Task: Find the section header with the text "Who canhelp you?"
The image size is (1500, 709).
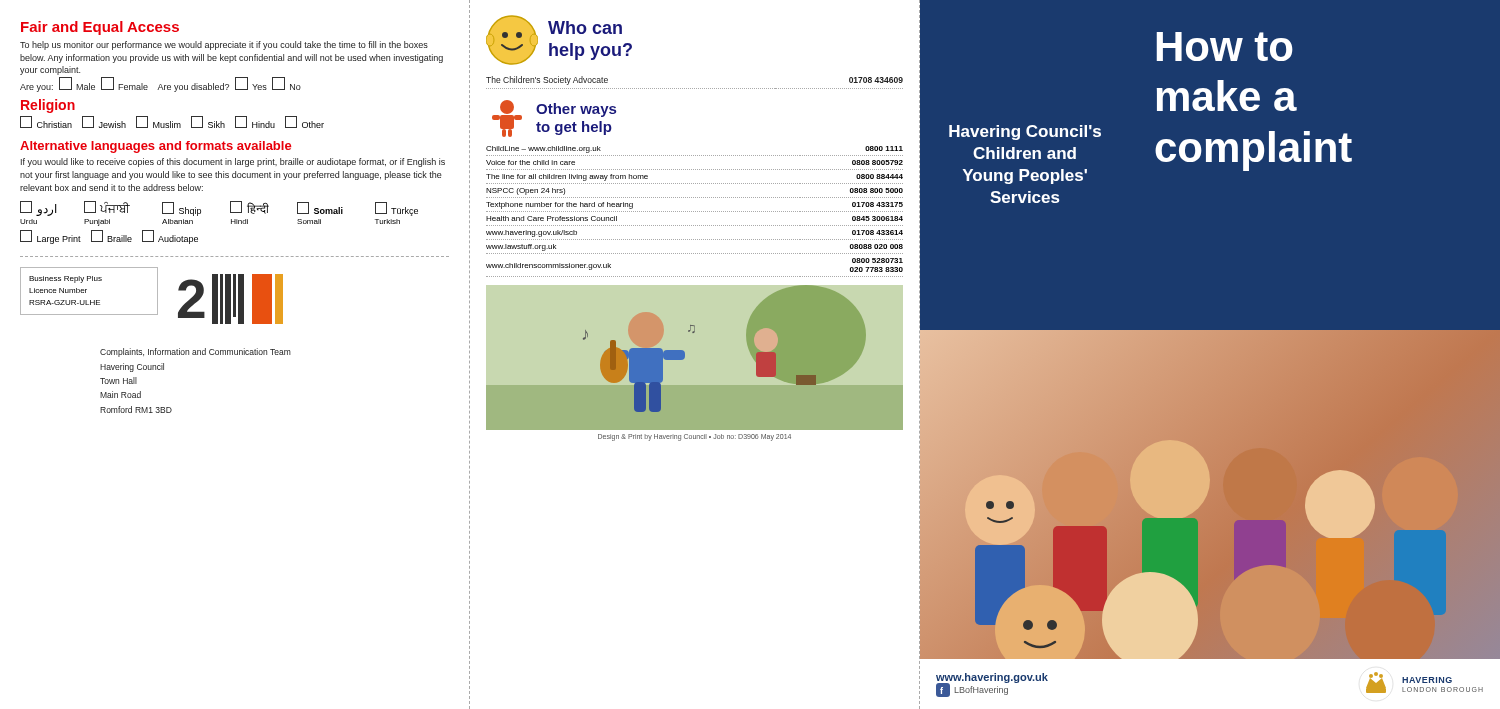Action: pos(590,39)
